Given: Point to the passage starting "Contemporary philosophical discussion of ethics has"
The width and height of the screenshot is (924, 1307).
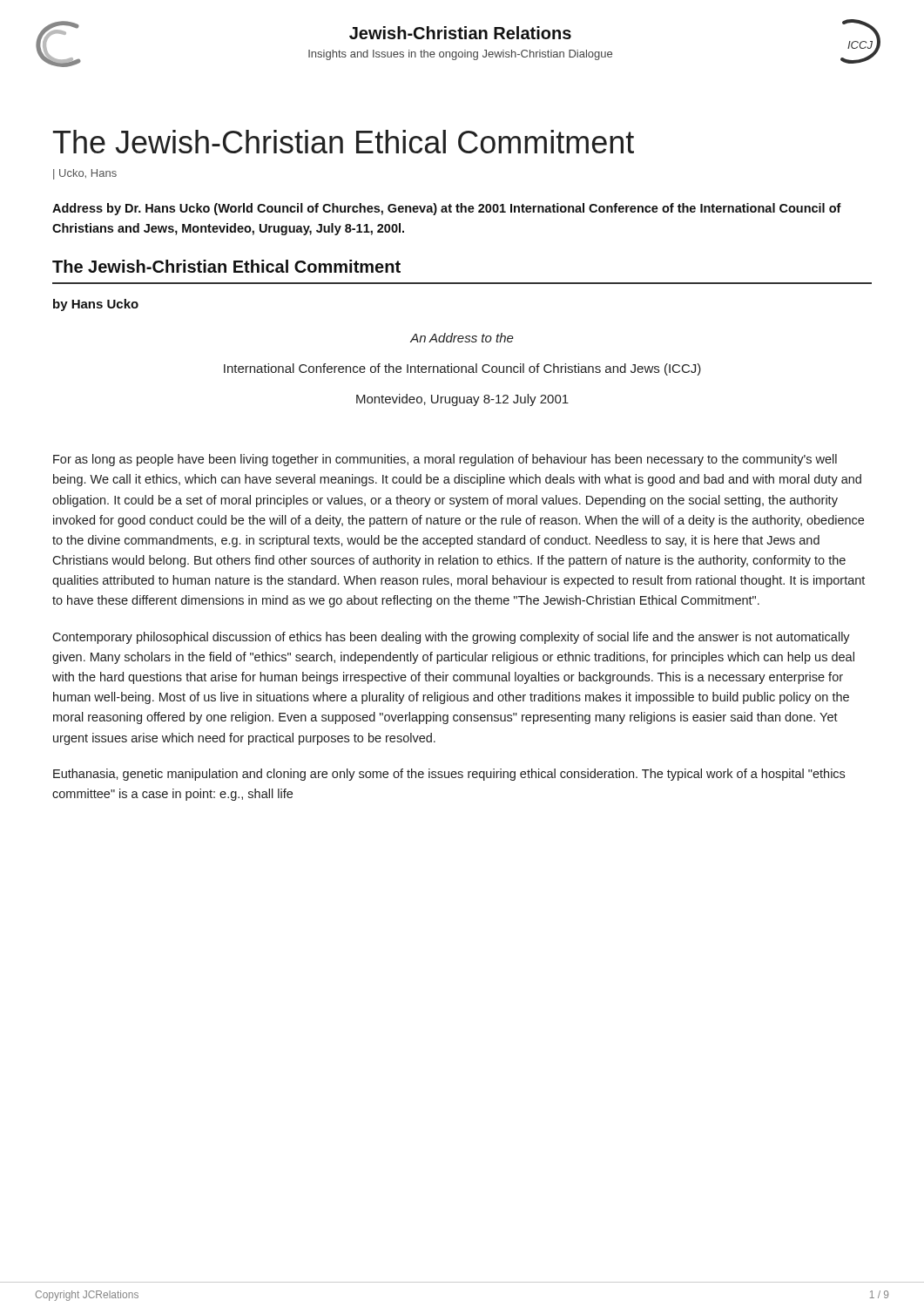Looking at the screenshot, I should point(454,687).
